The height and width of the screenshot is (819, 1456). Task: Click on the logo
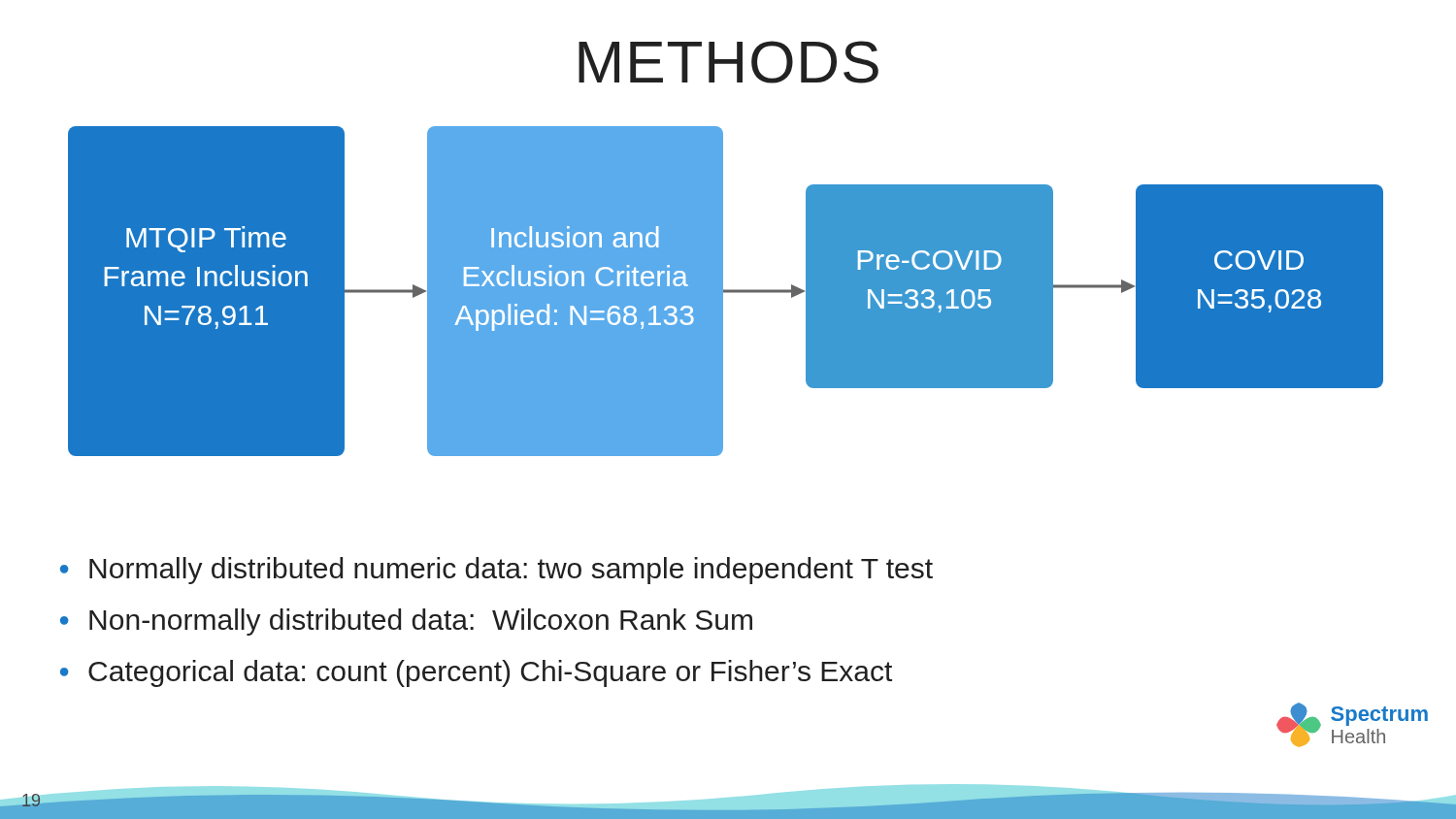(1350, 725)
